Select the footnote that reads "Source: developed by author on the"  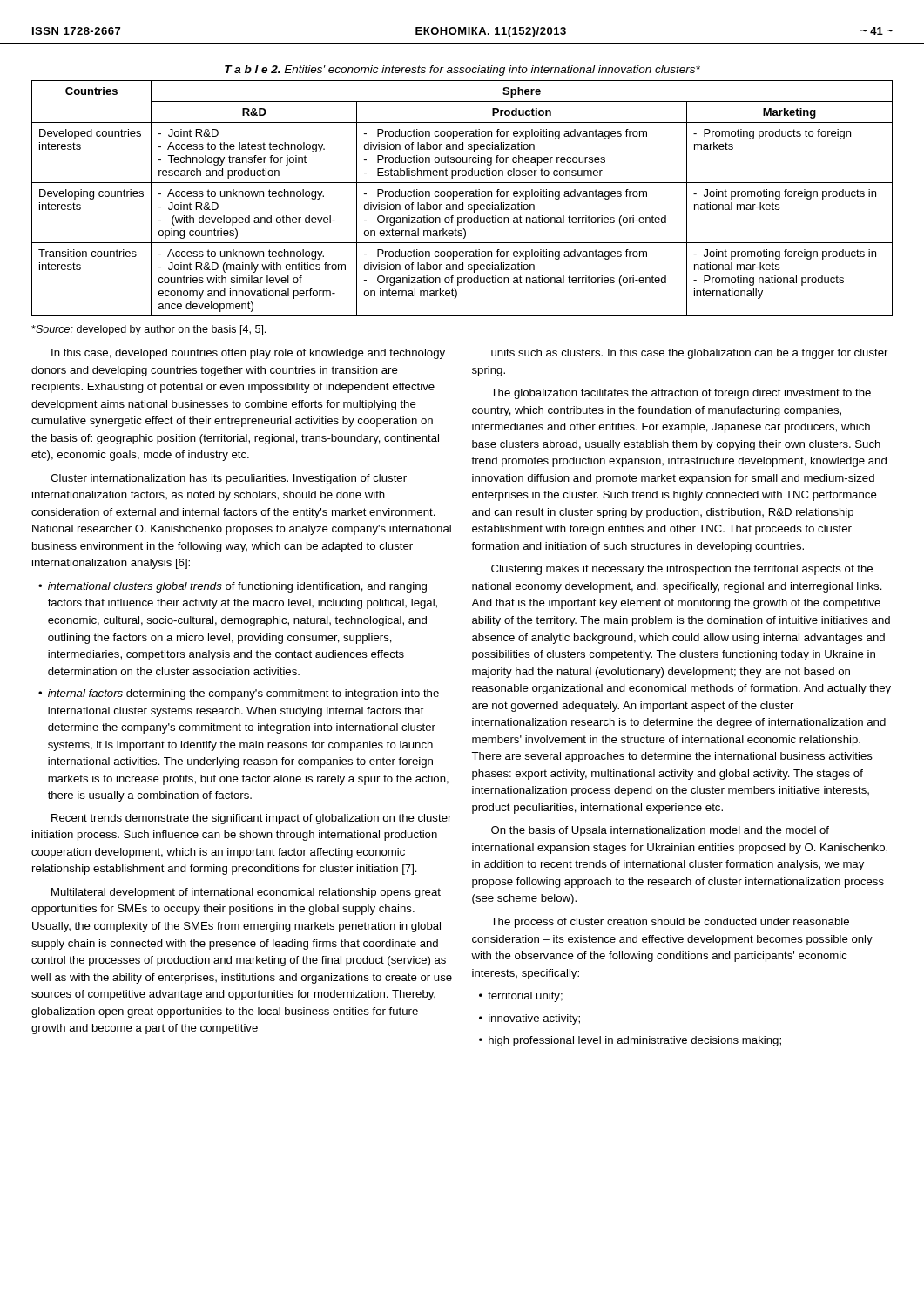tap(149, 329)
